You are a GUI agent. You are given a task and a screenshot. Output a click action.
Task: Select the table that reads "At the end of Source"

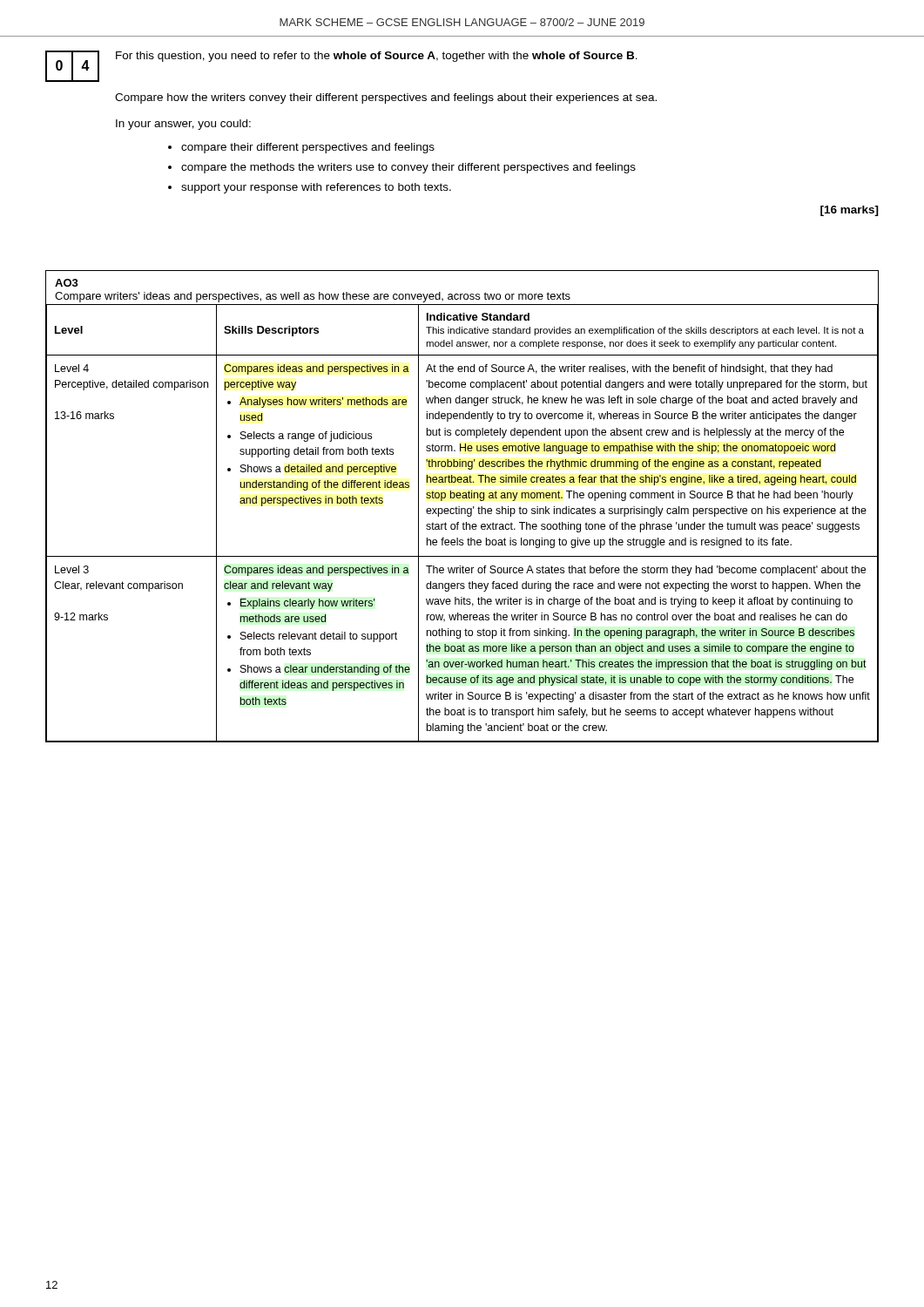[x=462, y=523]
